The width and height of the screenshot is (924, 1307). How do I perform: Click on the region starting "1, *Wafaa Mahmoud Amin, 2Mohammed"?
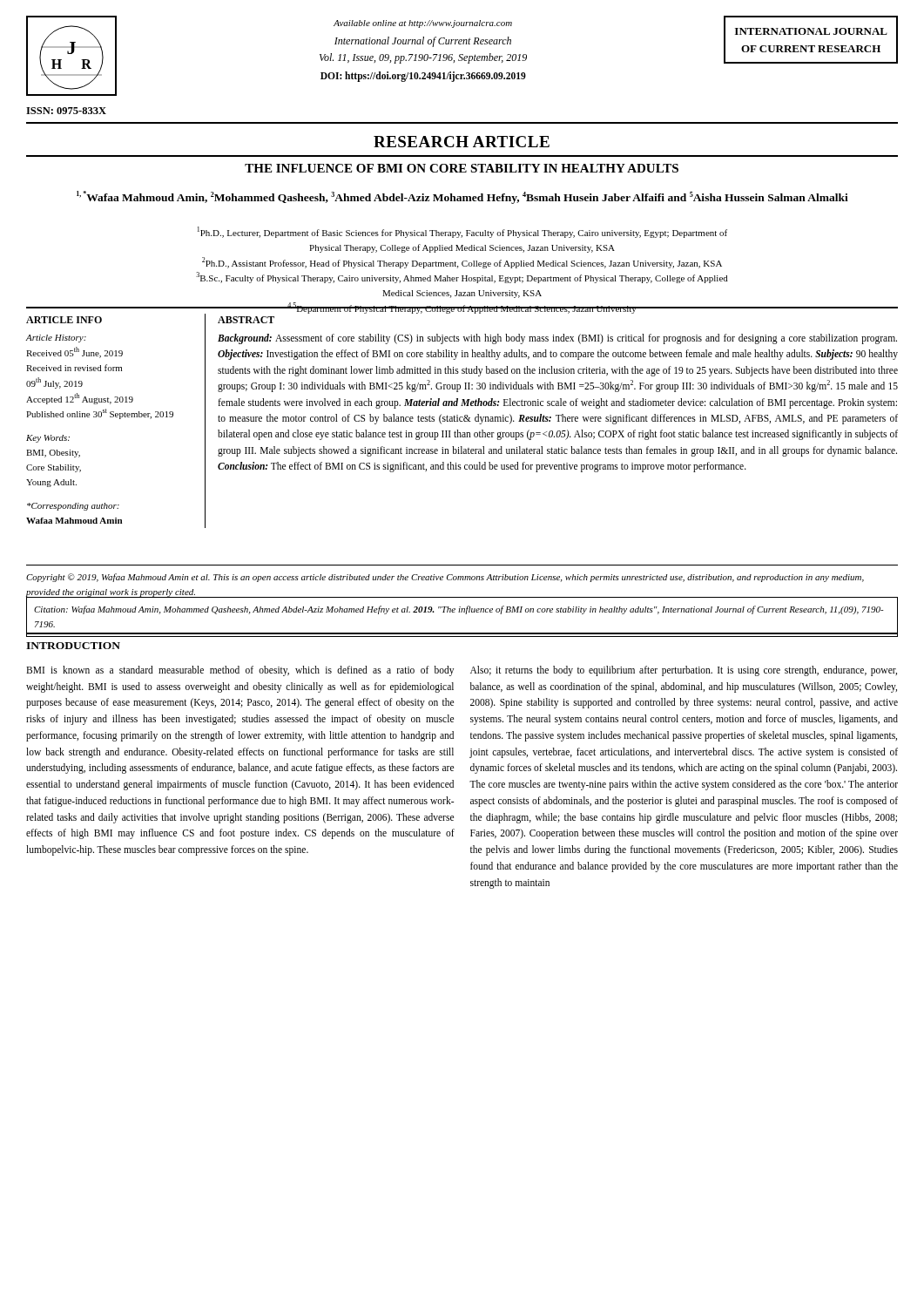[462, 197]
